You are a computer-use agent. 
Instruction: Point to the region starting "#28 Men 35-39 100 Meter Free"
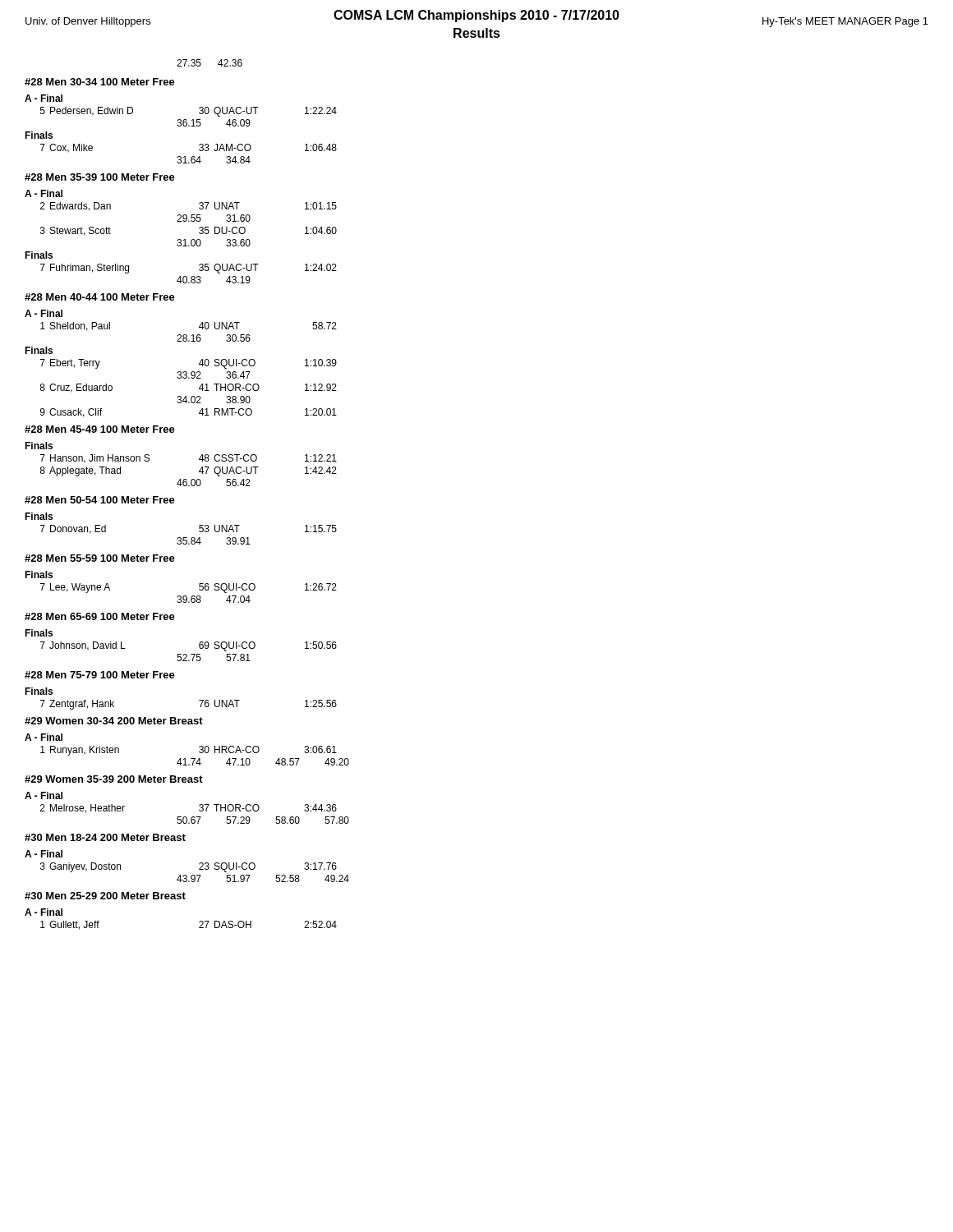tap(100, 177)
